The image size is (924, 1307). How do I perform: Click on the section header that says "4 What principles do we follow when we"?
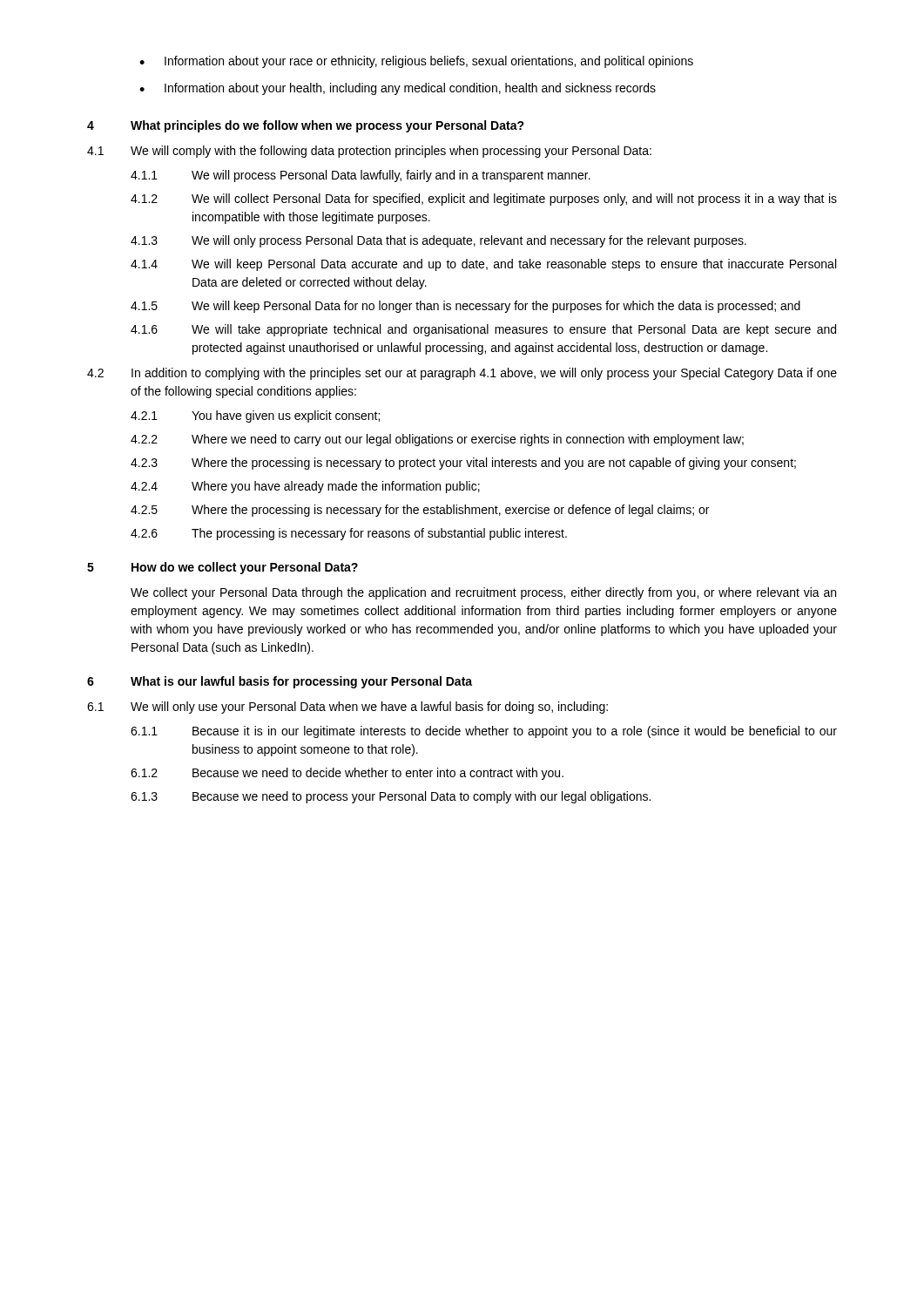pyautogui.click(x=306, y=126)
